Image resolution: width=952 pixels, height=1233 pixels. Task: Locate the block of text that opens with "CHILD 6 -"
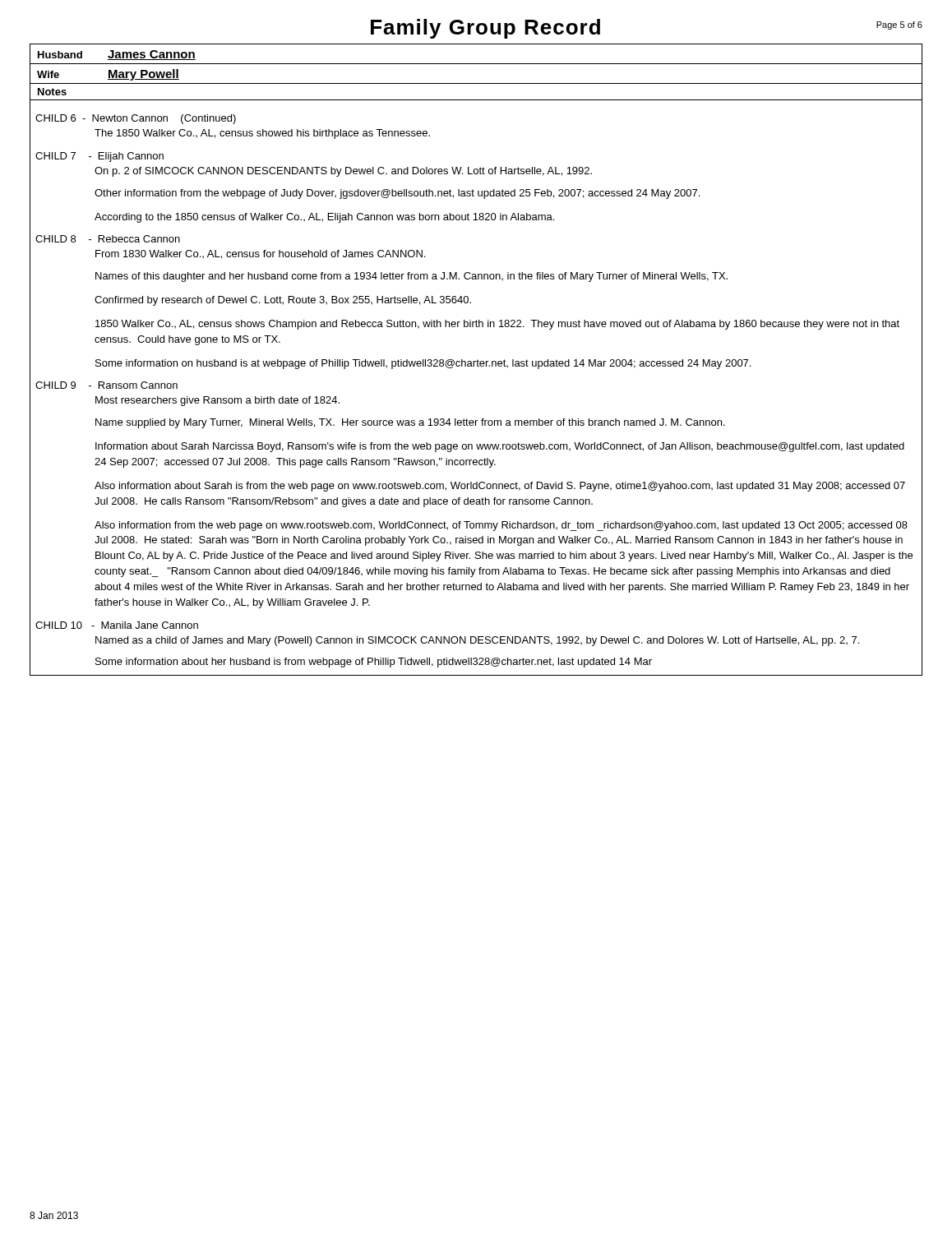pos(136,119)
